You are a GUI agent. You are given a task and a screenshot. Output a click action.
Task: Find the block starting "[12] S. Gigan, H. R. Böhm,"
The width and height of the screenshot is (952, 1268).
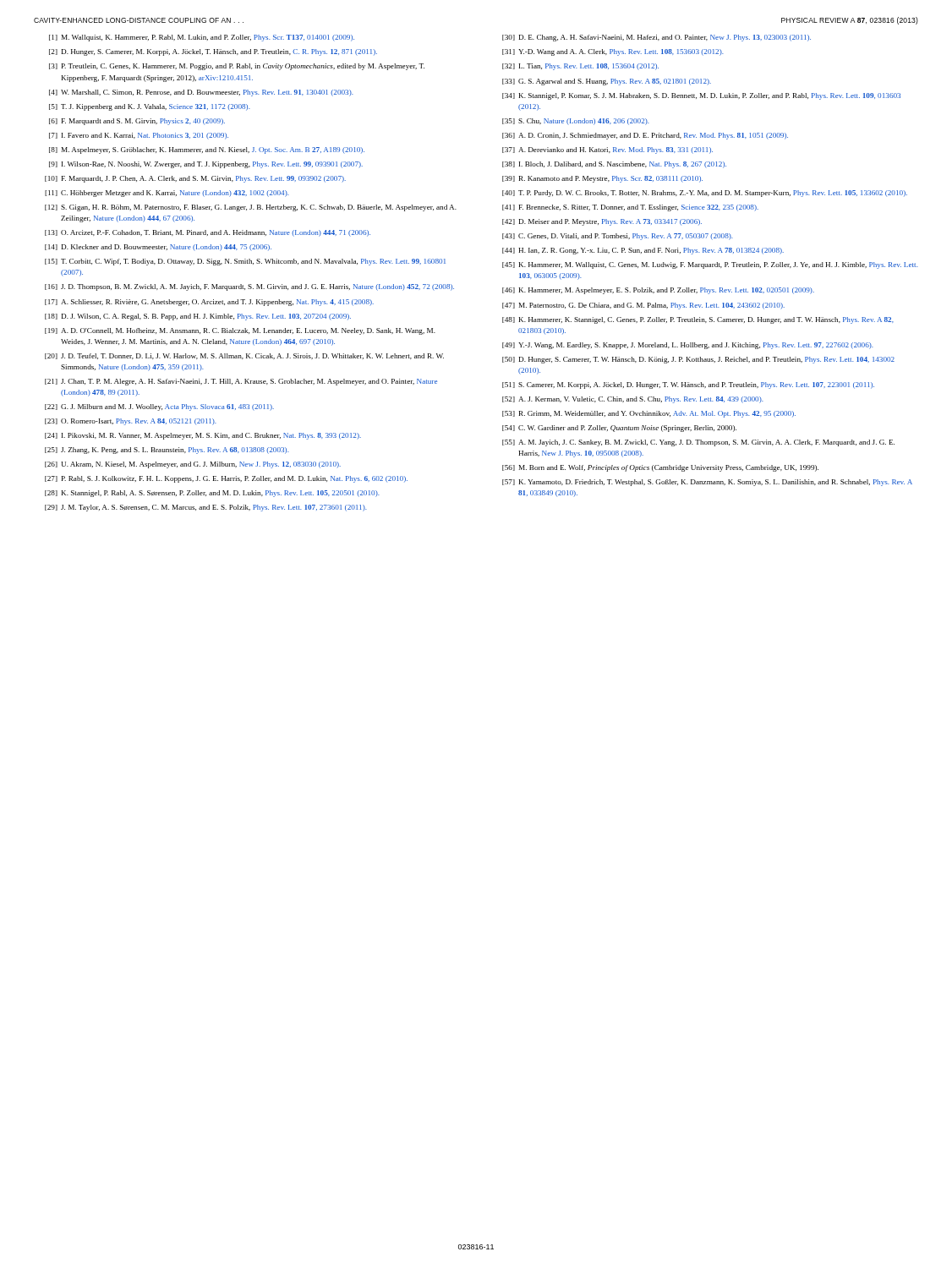(x=247, y=213)
